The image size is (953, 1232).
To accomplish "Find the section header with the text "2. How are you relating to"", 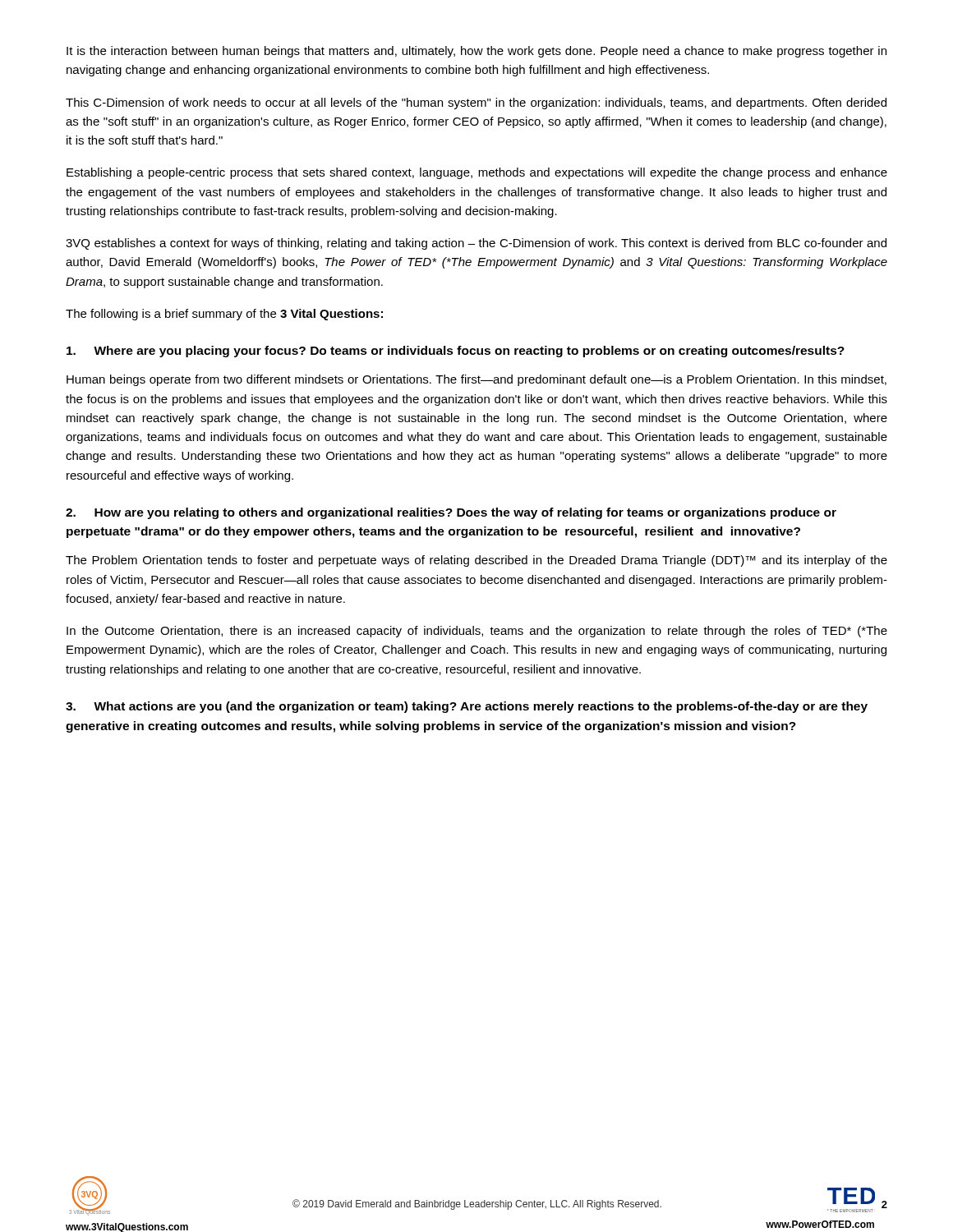I will pyautogui.click(x=451, y=521).
